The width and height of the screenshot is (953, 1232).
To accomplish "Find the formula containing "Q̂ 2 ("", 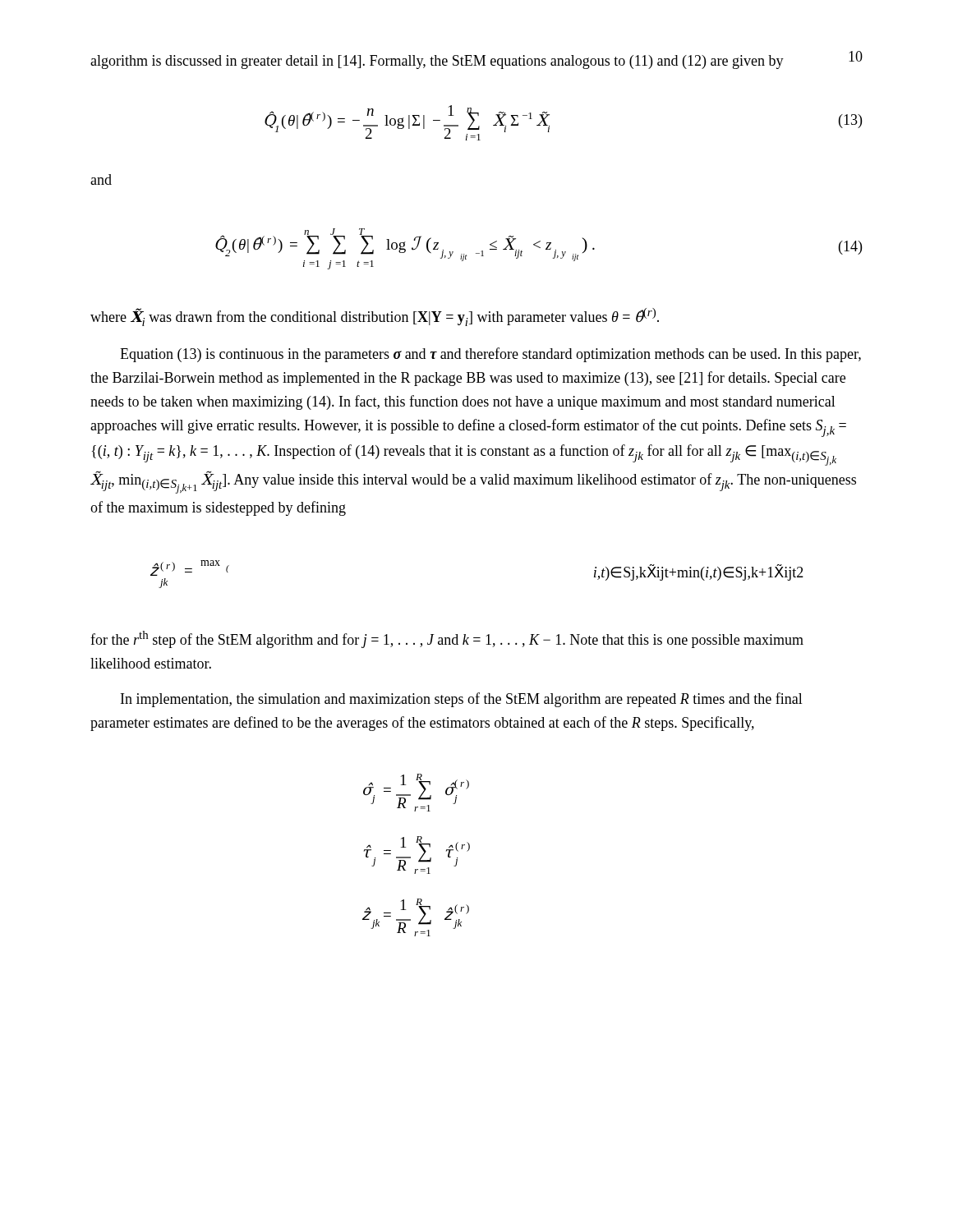I will (x=538, y=247).
